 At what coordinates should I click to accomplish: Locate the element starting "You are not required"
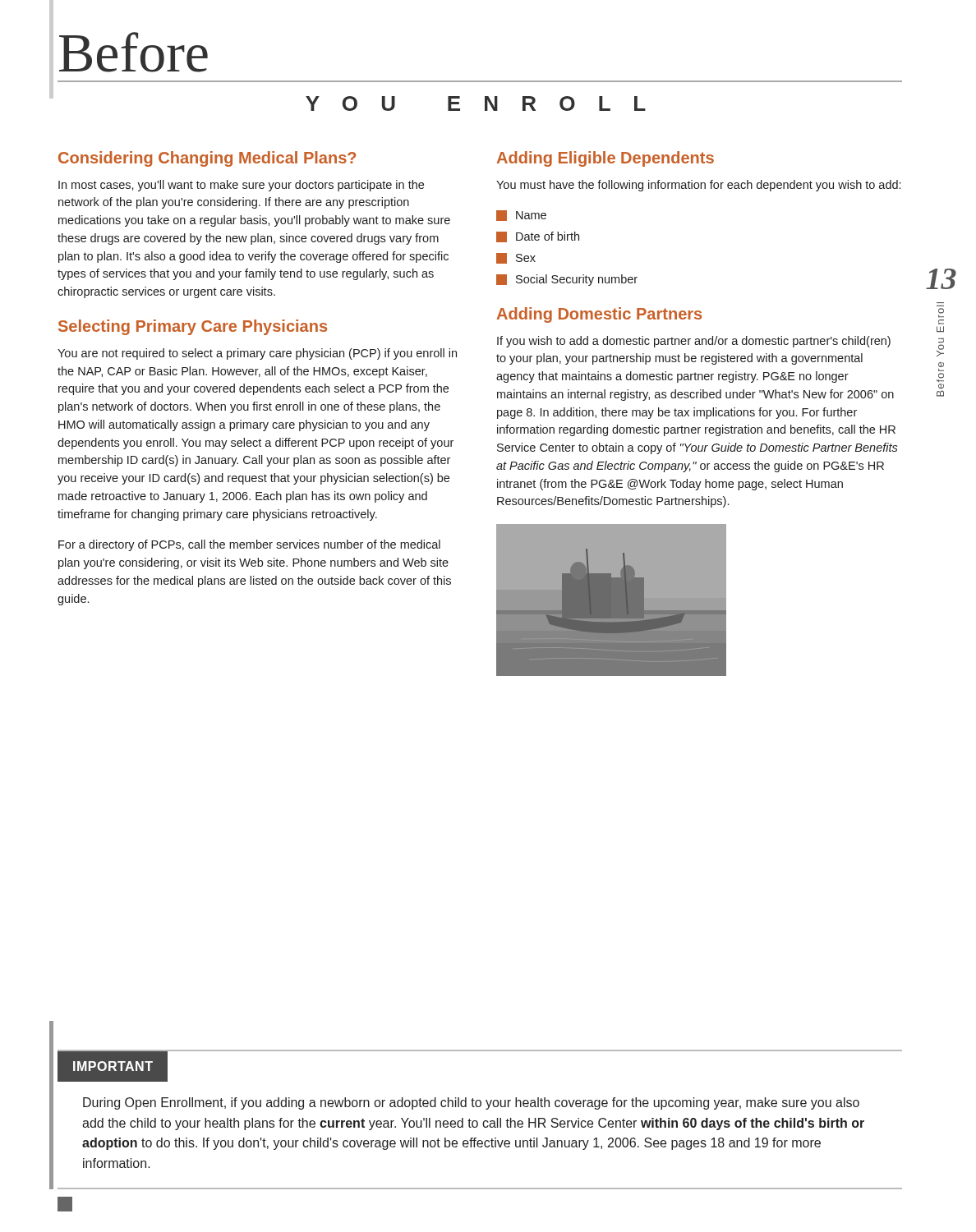(260, 434)
